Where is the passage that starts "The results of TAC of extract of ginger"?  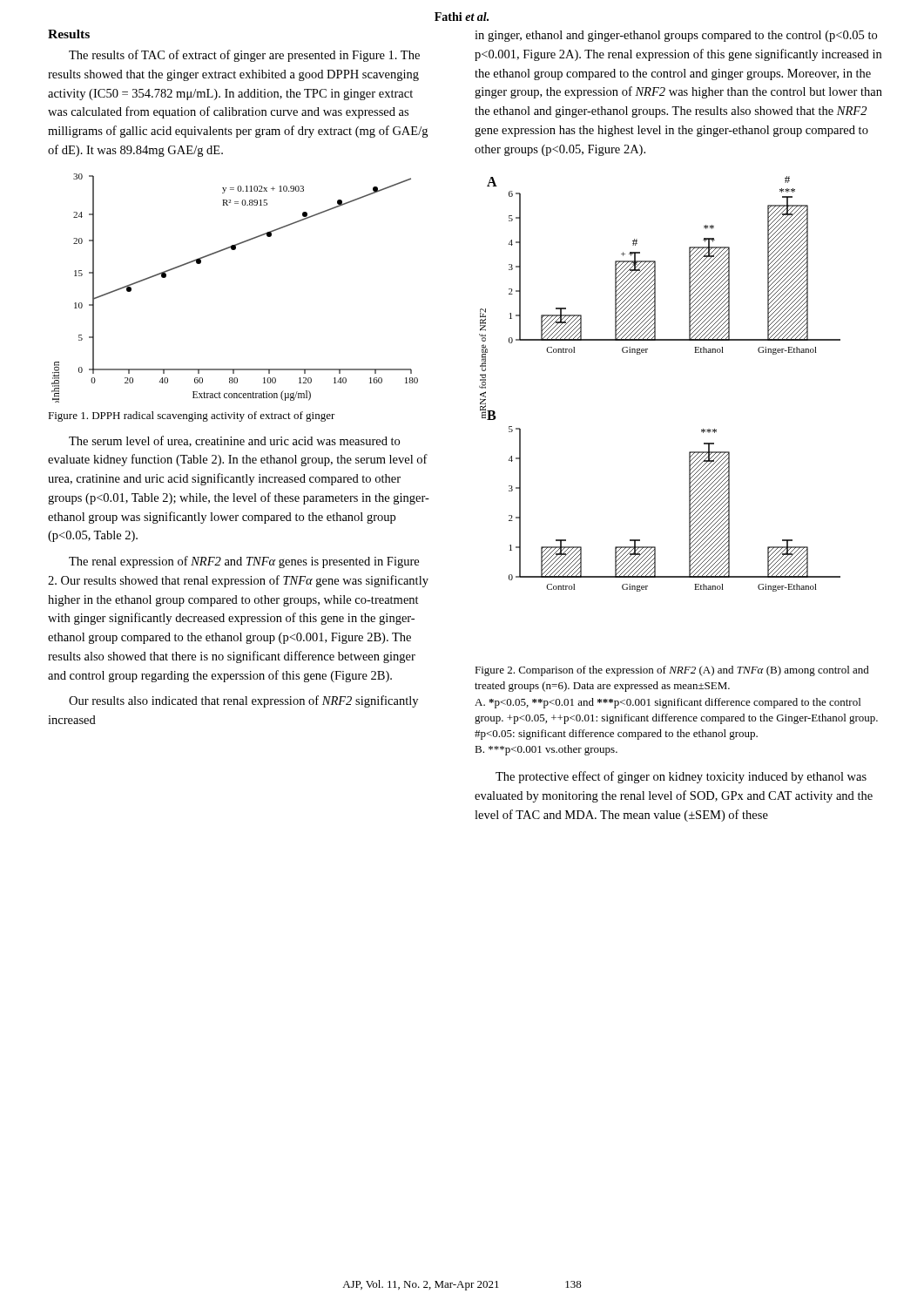tap(239, 103)
